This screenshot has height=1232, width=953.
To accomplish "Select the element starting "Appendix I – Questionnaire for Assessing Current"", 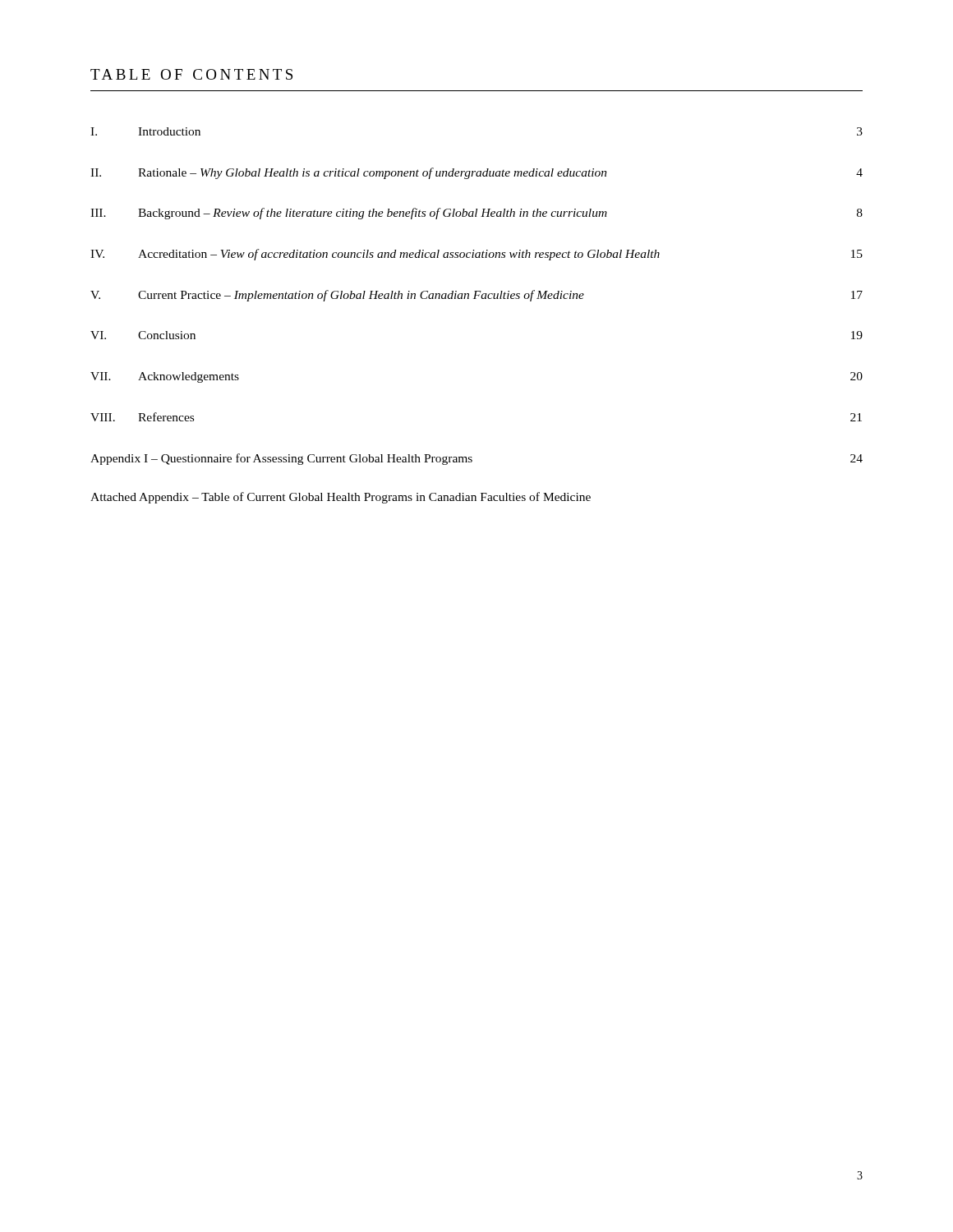I will pyautogui.click(x=476, y=458).
